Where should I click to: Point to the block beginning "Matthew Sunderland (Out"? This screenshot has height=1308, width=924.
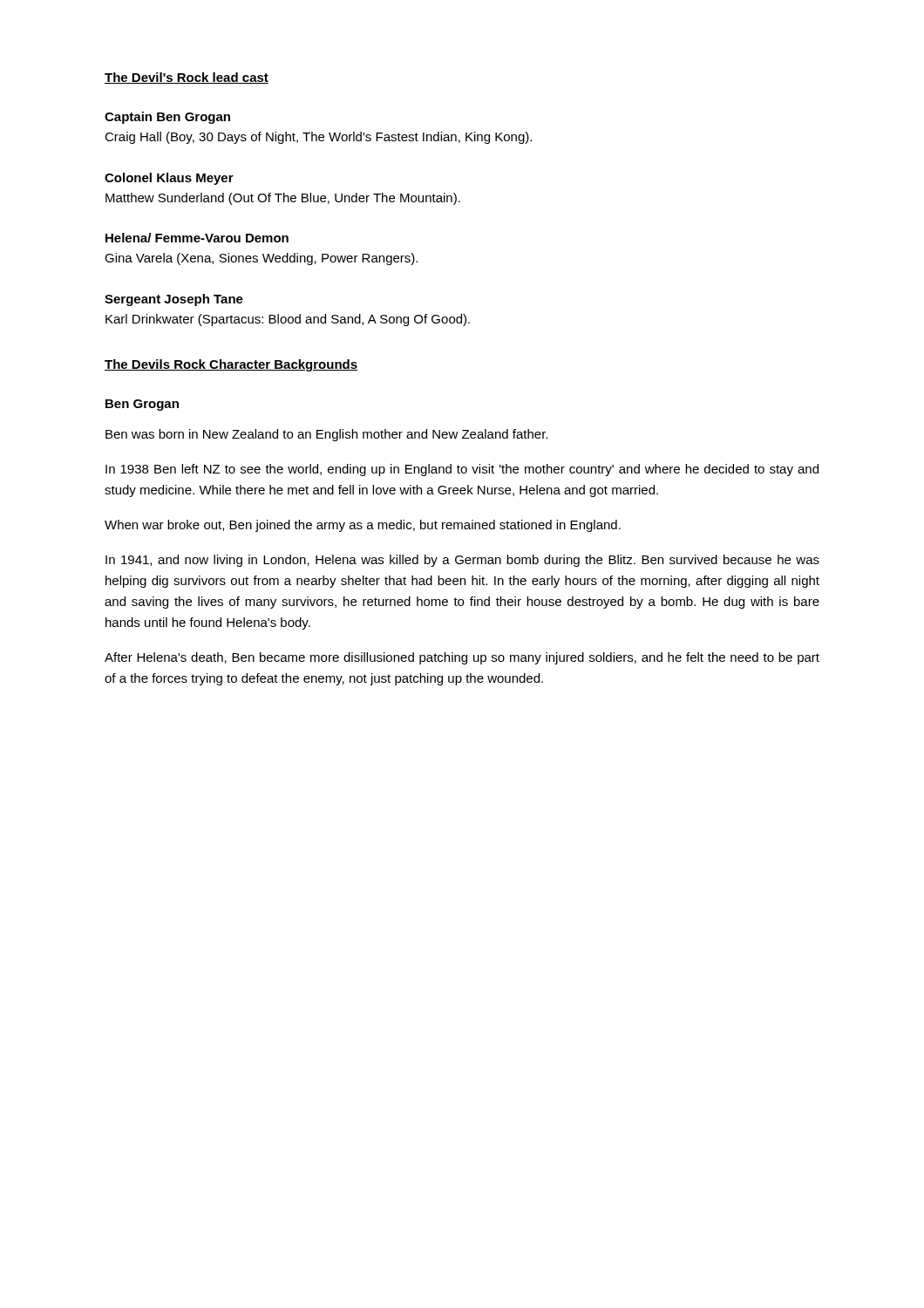[462, 198]
